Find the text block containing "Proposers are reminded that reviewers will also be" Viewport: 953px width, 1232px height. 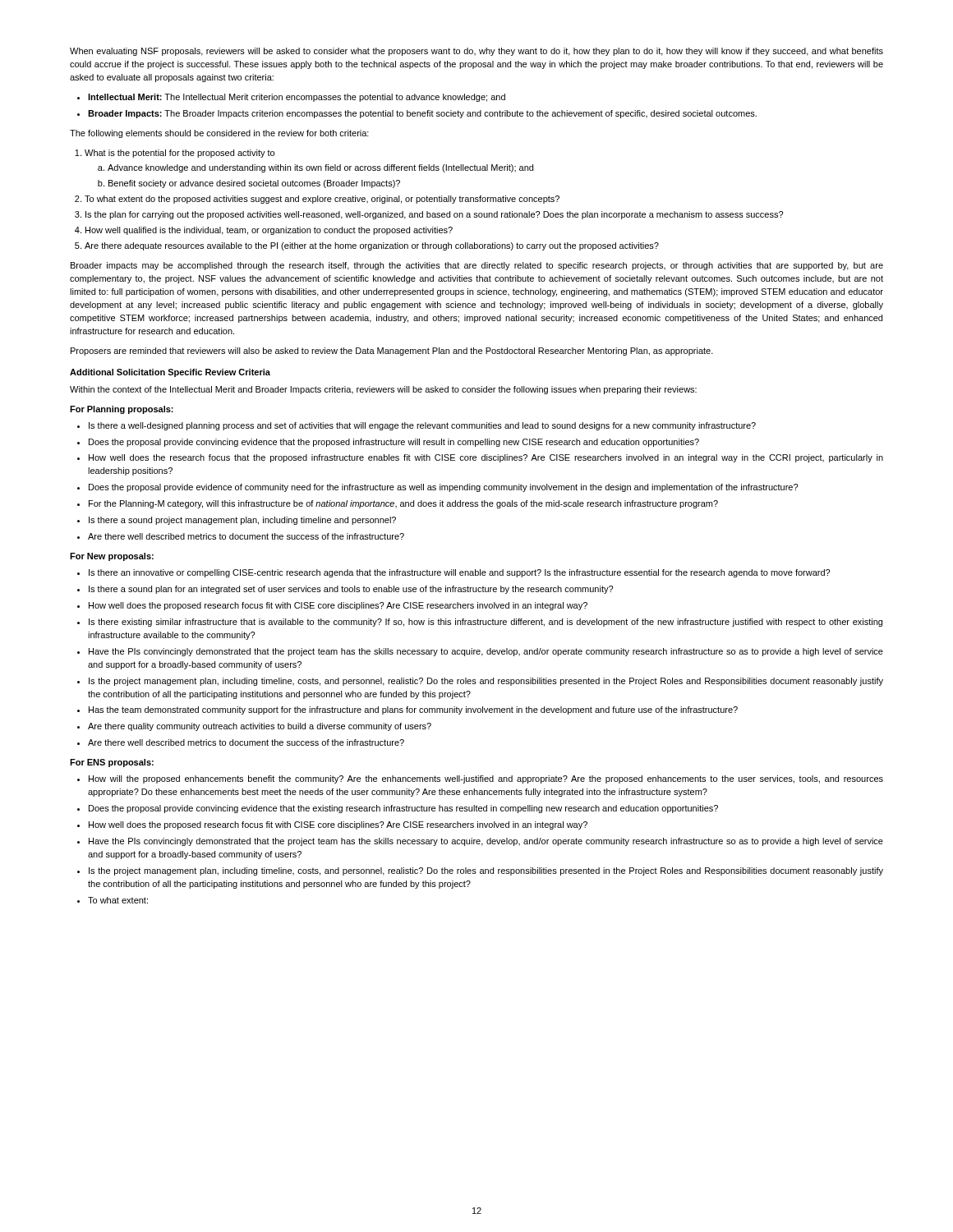pos(476,351)
